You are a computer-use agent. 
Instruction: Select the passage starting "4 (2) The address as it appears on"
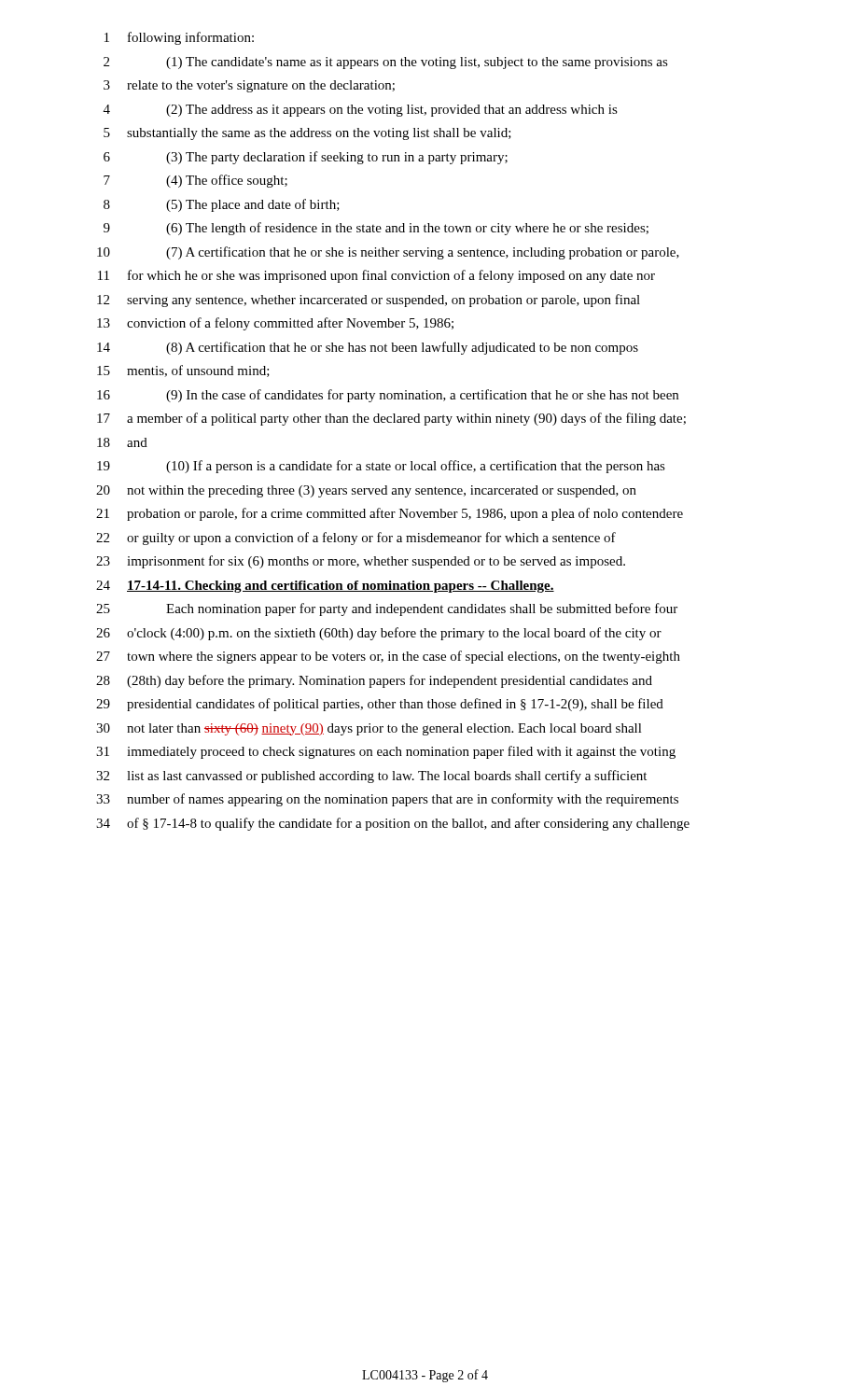(x=434, y=109)
